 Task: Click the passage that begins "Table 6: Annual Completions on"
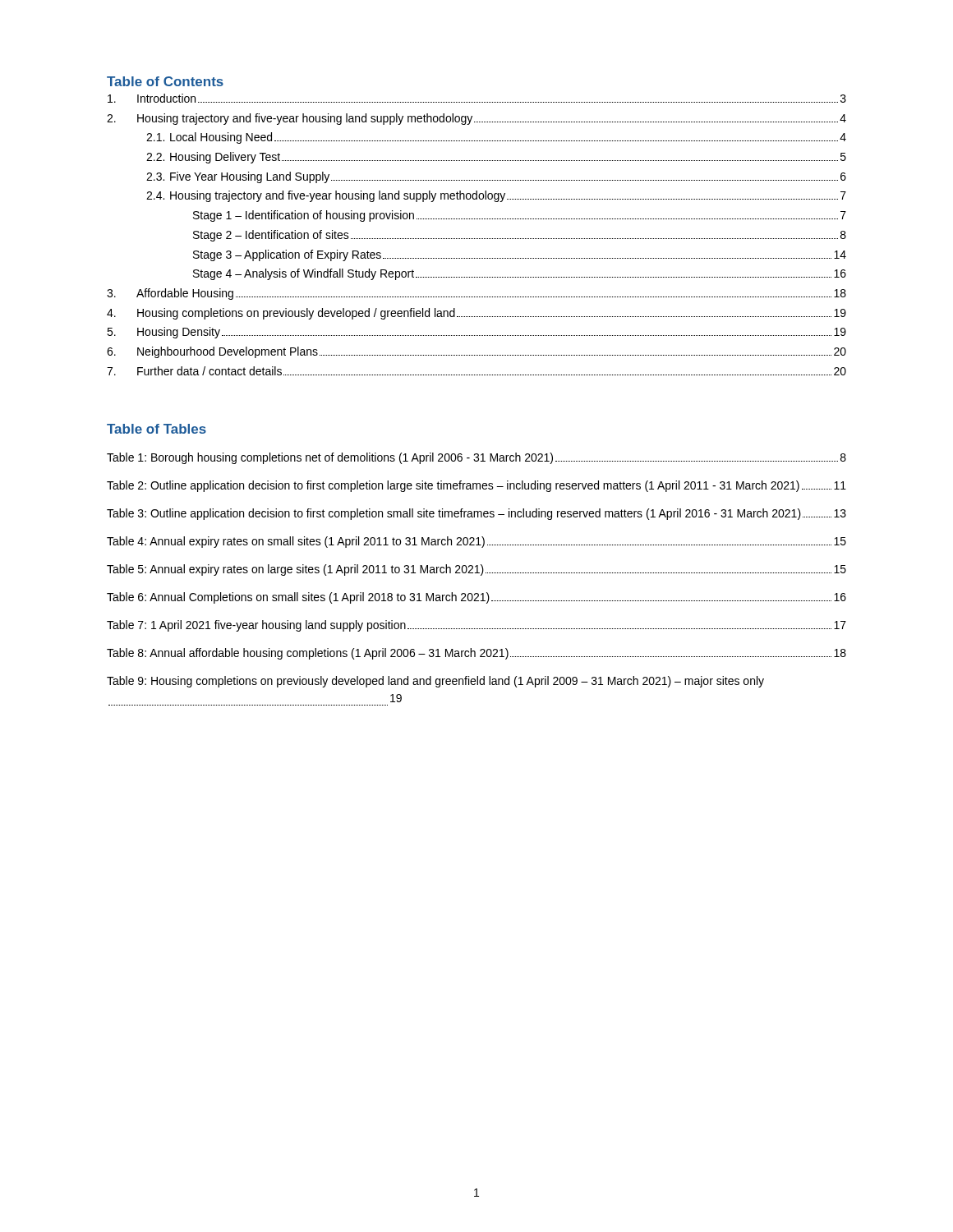pyautogui.click(x=476, y=598)
